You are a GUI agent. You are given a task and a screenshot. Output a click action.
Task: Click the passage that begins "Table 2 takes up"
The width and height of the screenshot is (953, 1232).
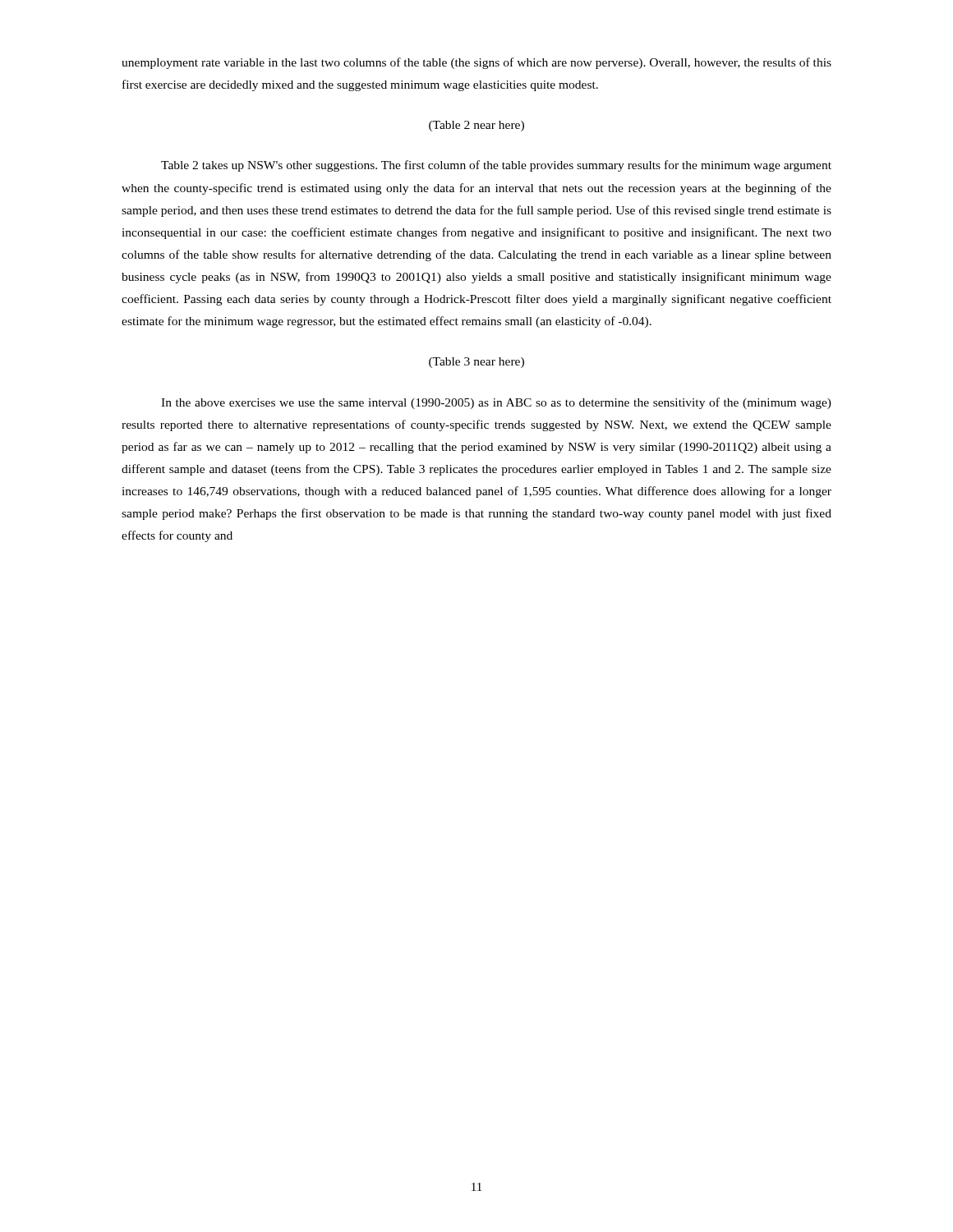click(x=476, y=243)
